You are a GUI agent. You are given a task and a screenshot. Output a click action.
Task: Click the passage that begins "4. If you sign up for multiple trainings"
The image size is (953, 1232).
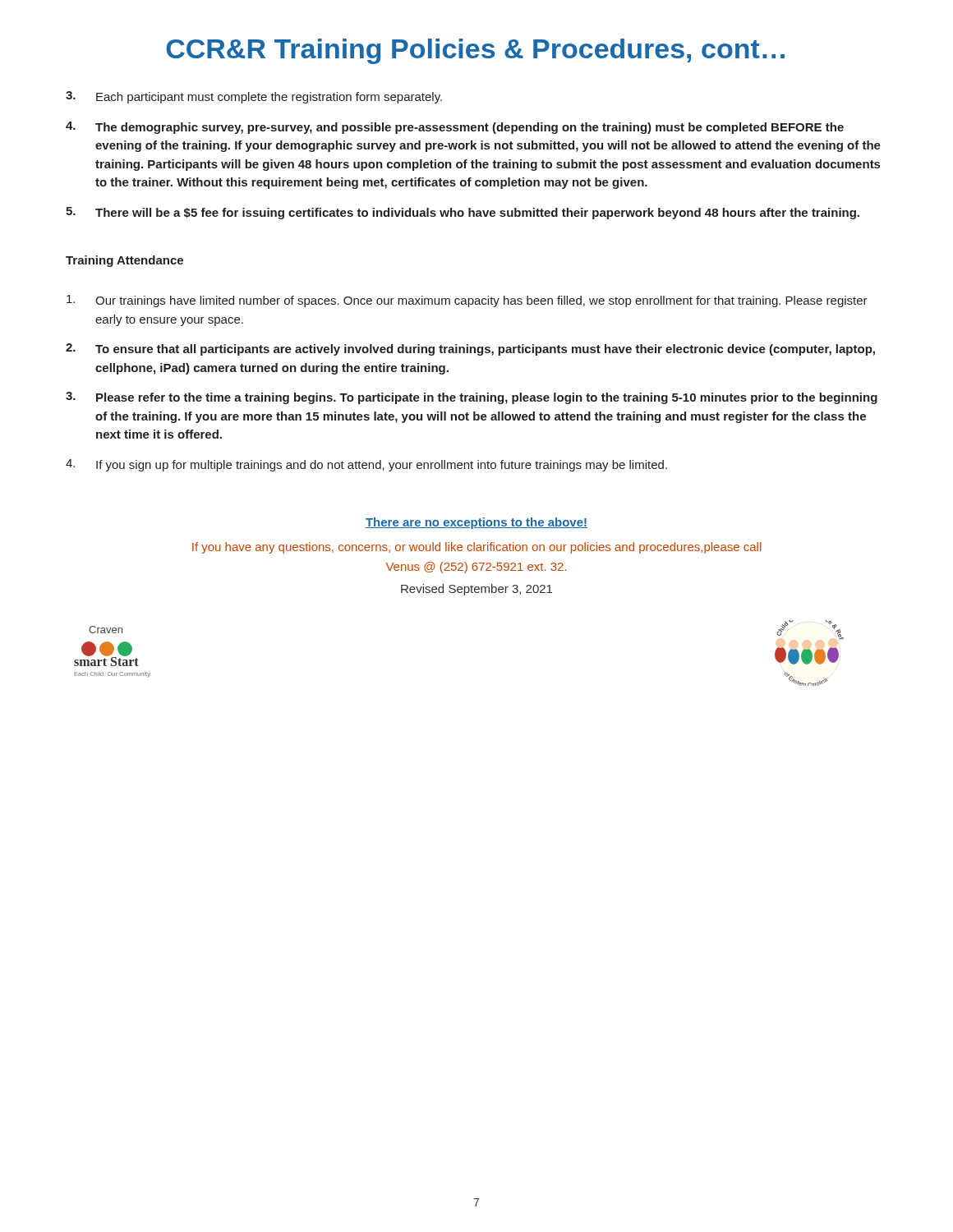coord(476,465)
